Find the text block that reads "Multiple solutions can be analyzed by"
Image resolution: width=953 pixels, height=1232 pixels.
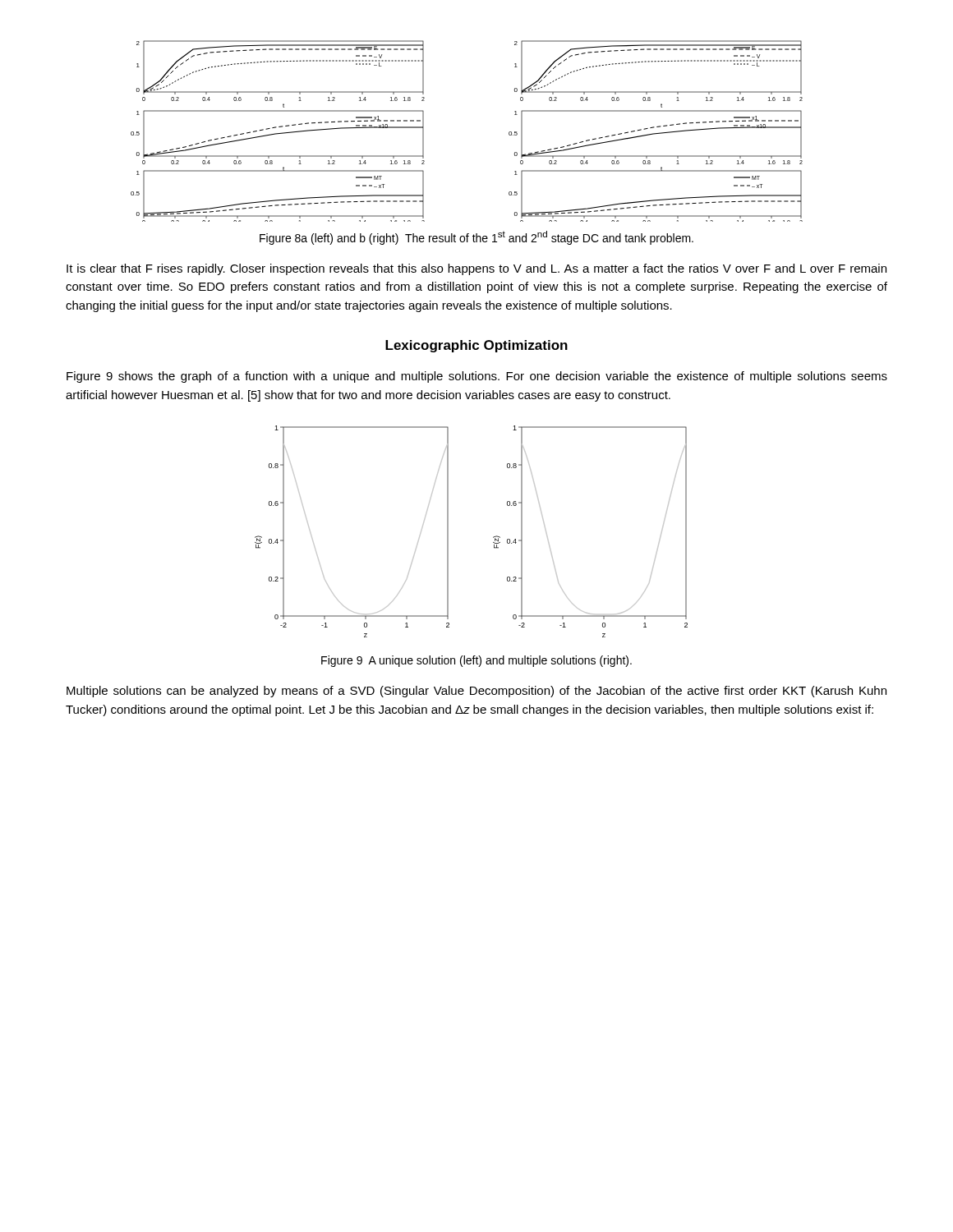[x=476, y=700]
